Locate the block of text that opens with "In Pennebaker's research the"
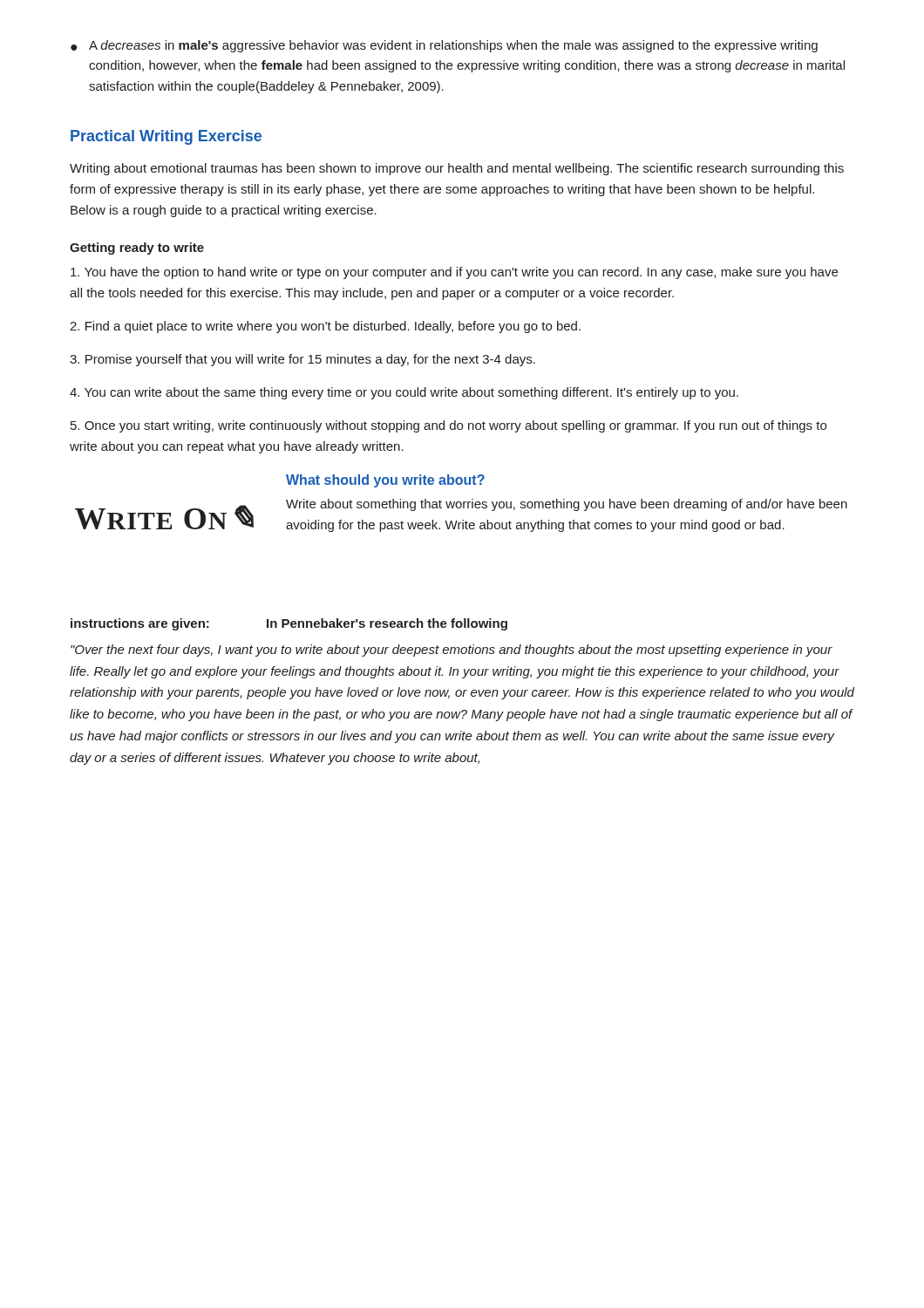 click(x=387, y=623)
